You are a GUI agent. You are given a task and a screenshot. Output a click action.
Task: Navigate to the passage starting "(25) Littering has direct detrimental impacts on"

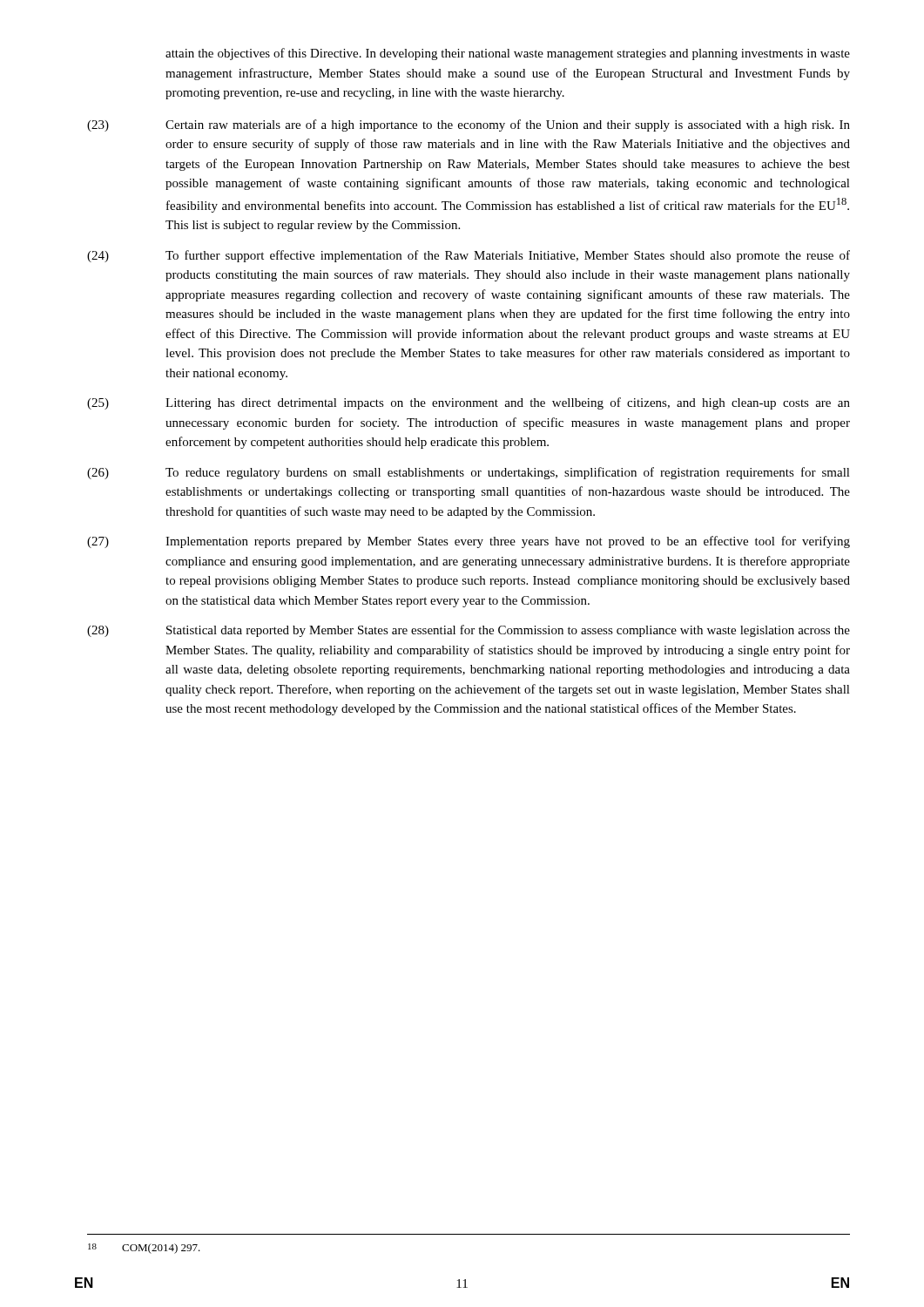pyautogui.click(x=469, y=422)
